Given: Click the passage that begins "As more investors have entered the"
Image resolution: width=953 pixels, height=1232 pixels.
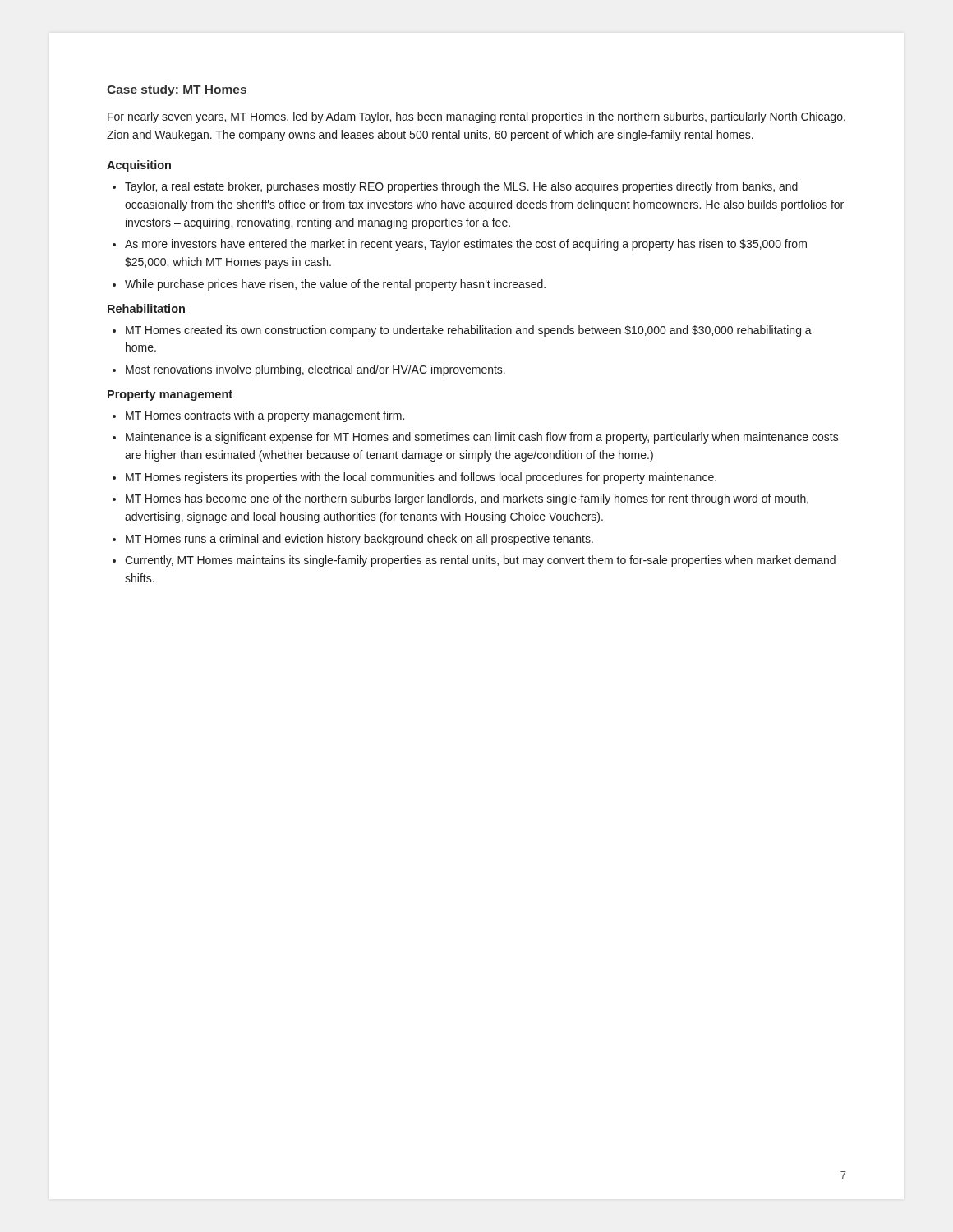Looking at the screenshot, I should (x=466, y=253).
